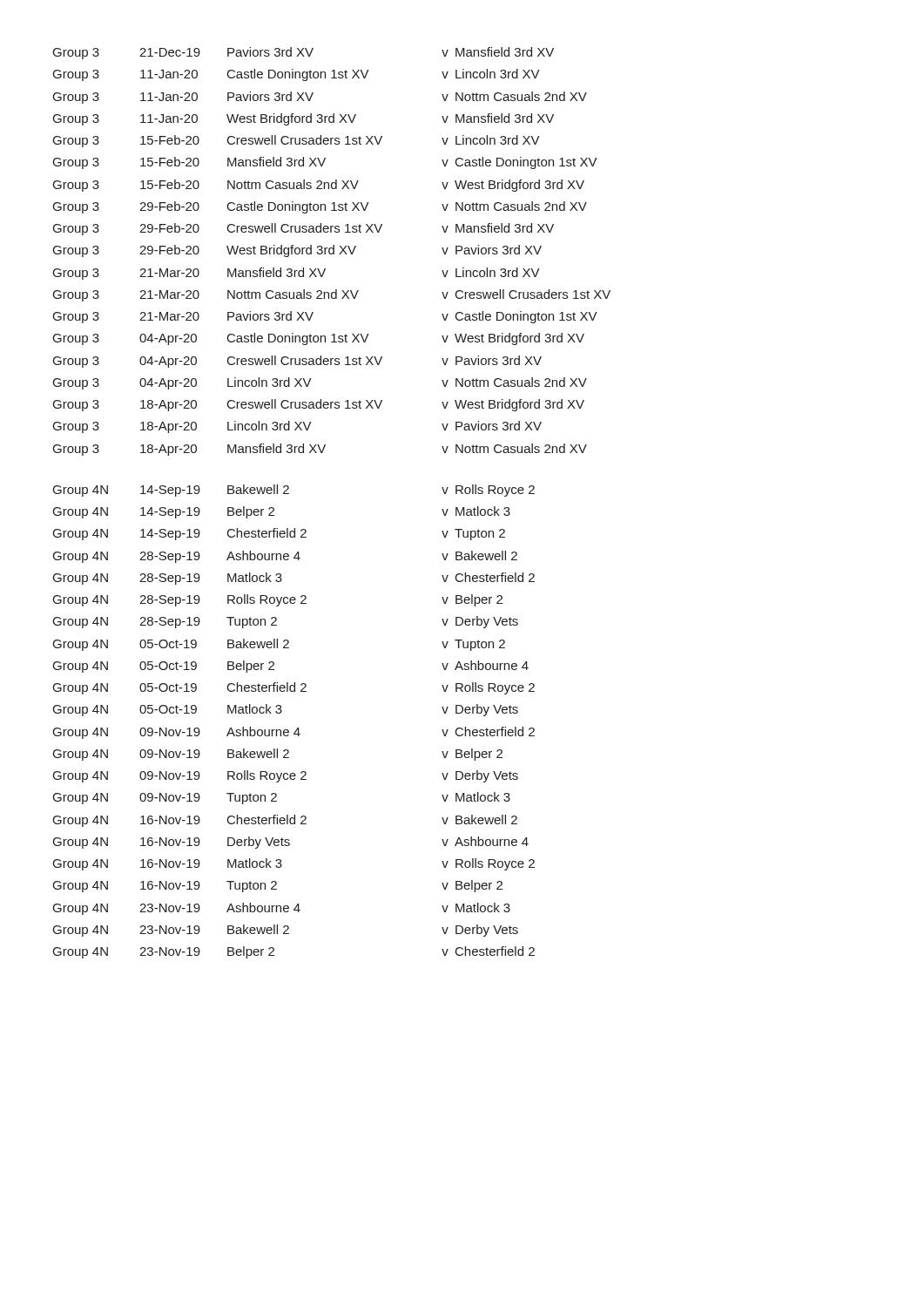This screenshot has width=924, height=1307.
Task: Find the list item with the text "Group 3 11-Jan-20 Castle Donington 1st"
Action: 462,74
